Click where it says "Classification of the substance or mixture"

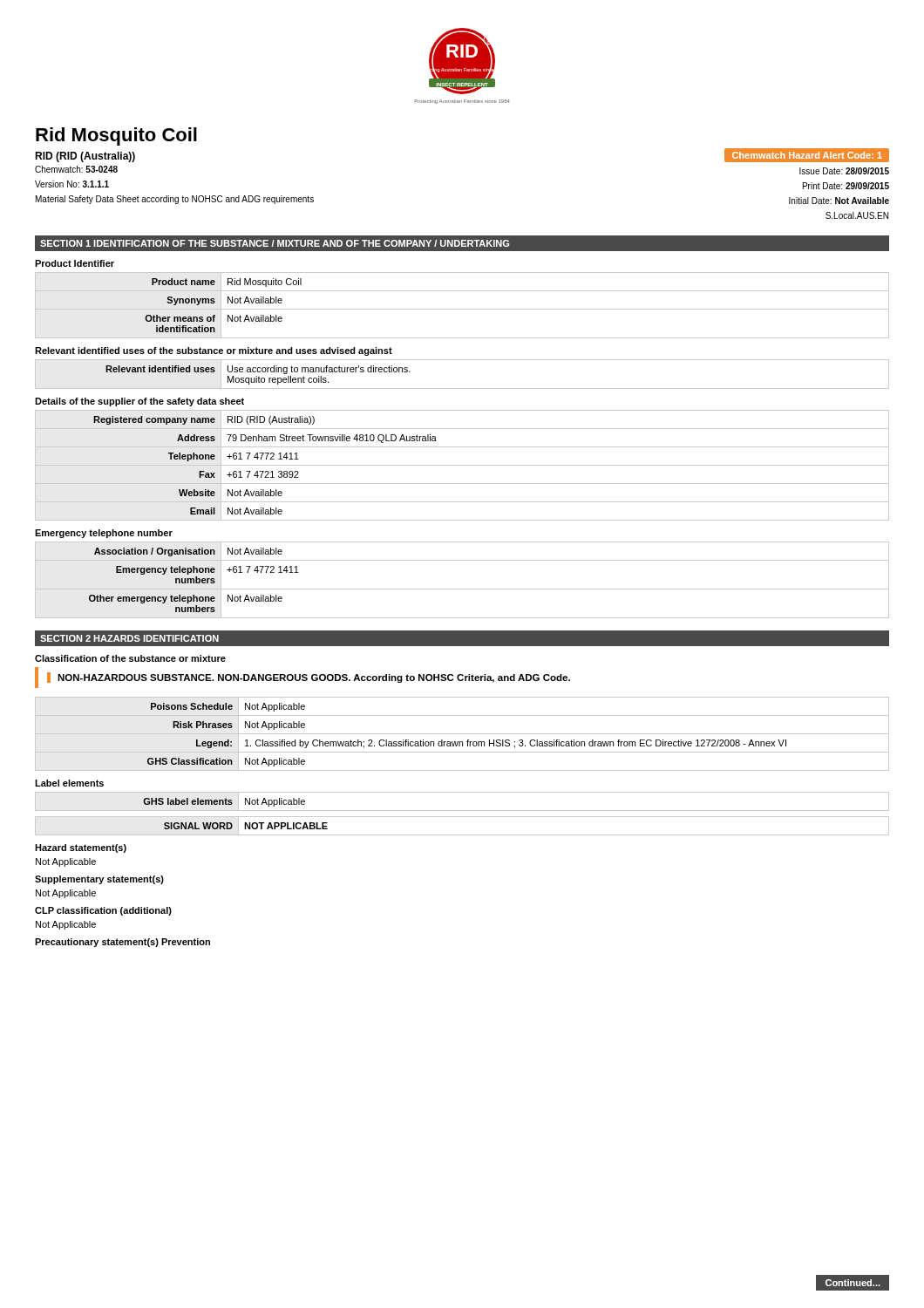pos(130,658)
